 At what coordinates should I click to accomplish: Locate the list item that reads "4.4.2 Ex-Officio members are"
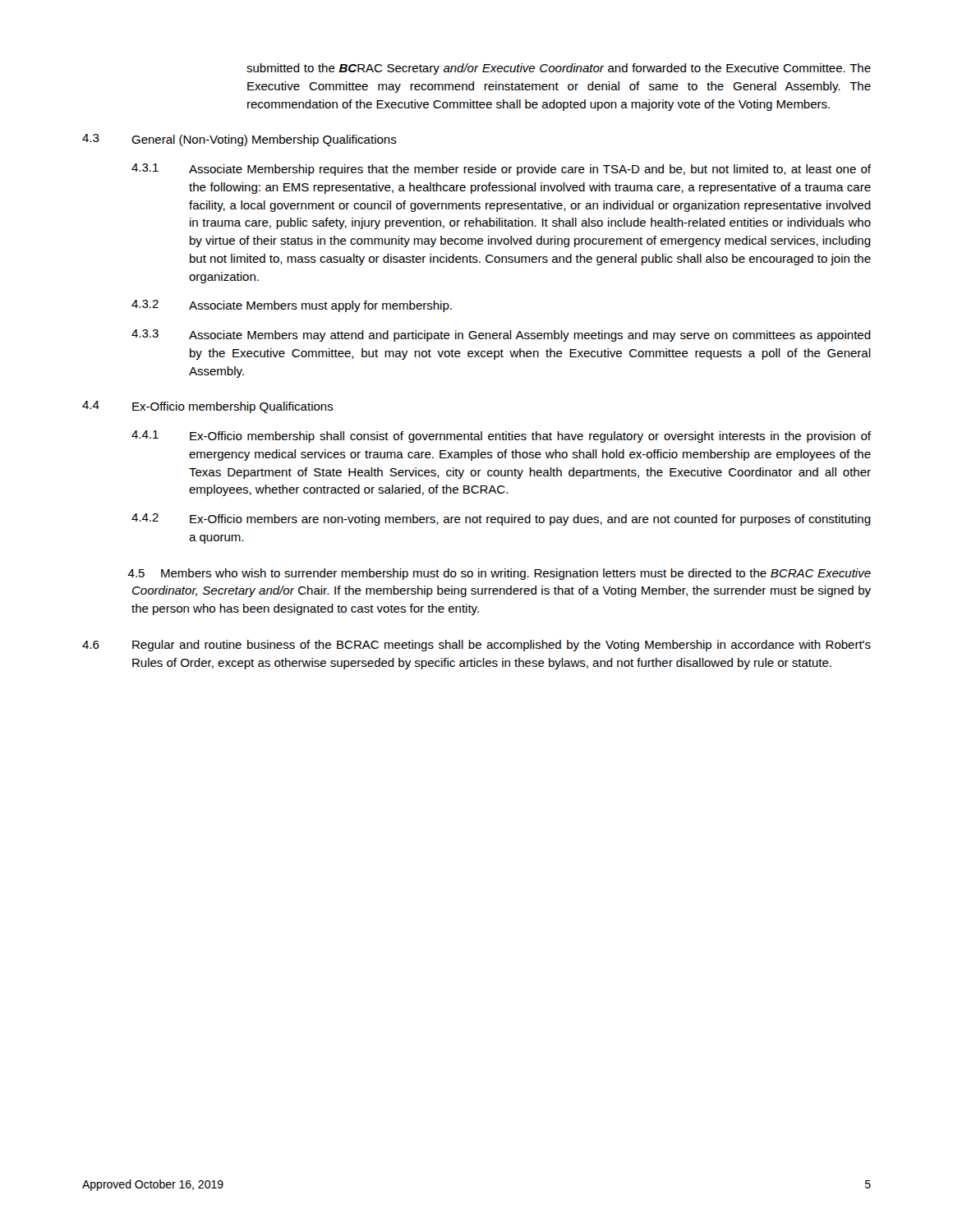click(x=501, y=528)
